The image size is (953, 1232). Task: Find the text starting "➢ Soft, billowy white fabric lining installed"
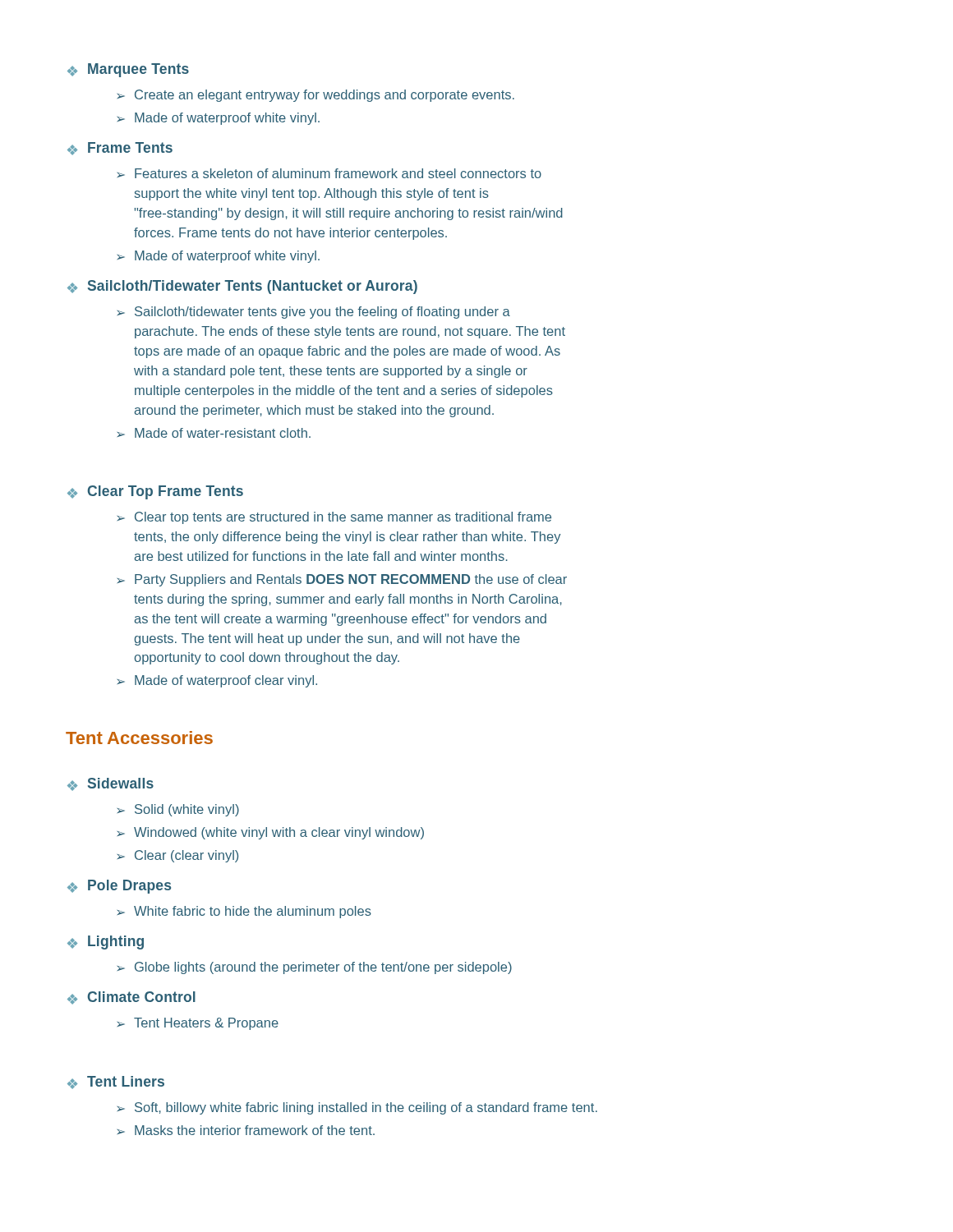coord(357,1108)
